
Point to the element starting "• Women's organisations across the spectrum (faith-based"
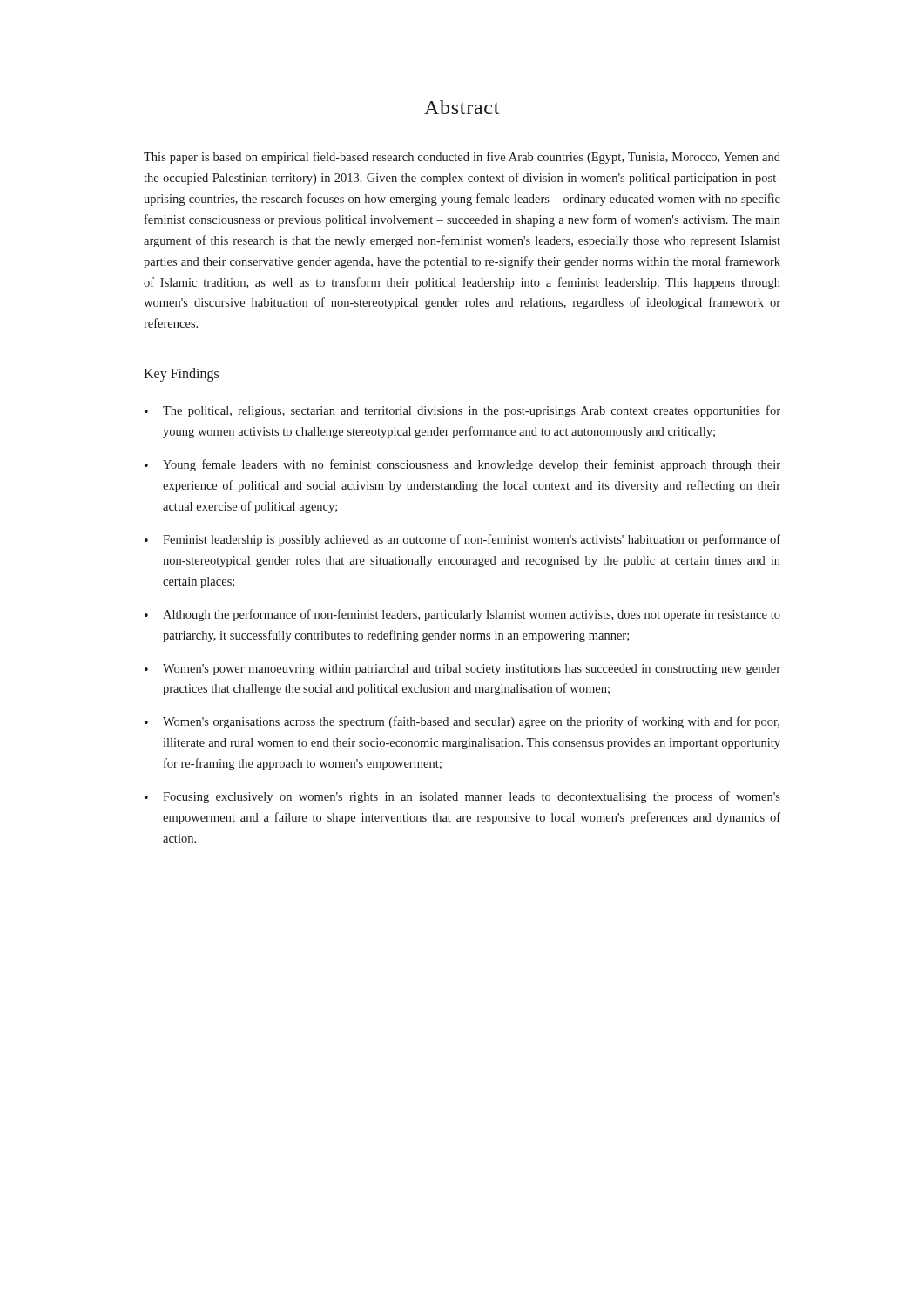click(x=462, y=743)
